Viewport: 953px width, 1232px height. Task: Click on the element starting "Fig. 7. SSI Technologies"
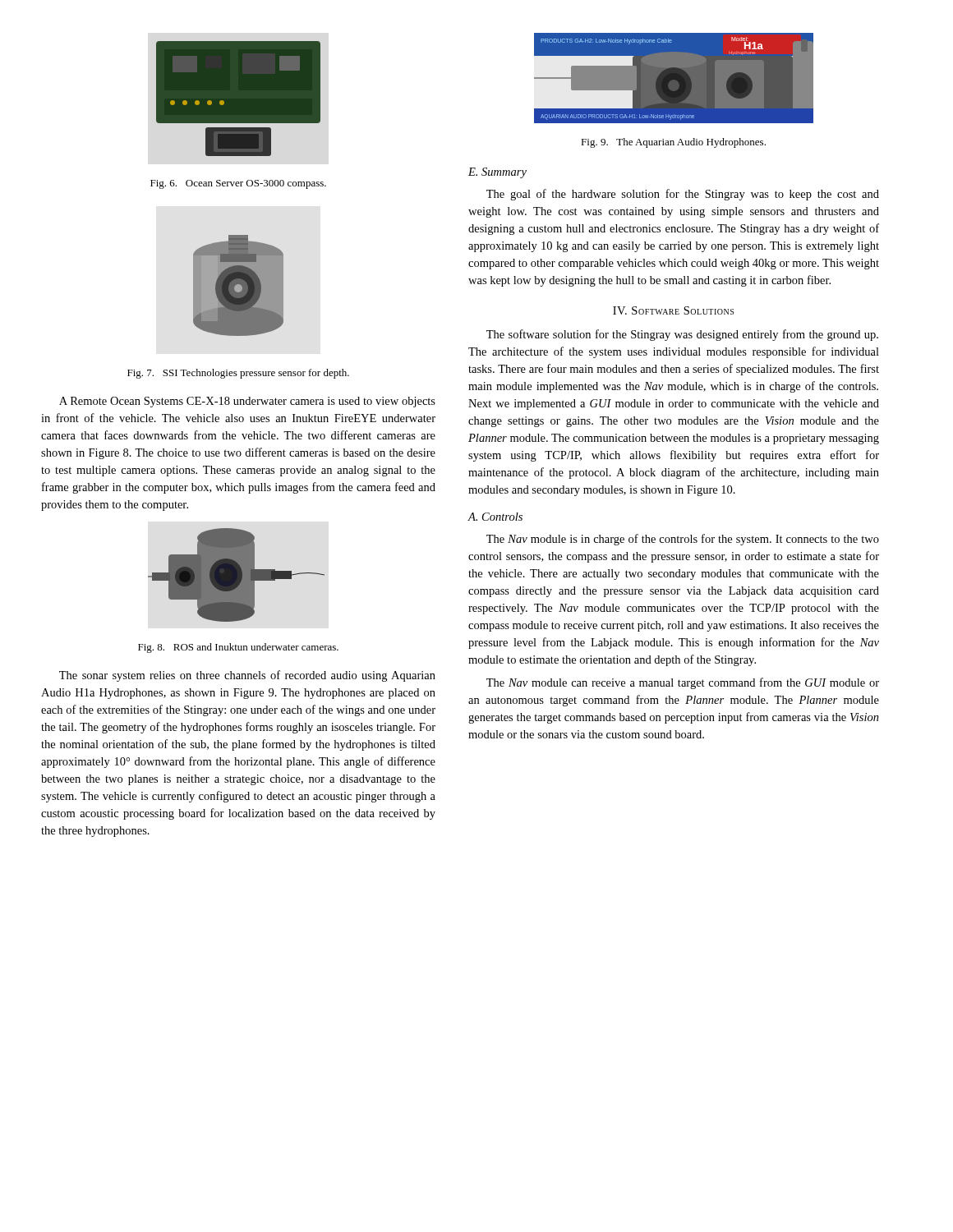238,372
